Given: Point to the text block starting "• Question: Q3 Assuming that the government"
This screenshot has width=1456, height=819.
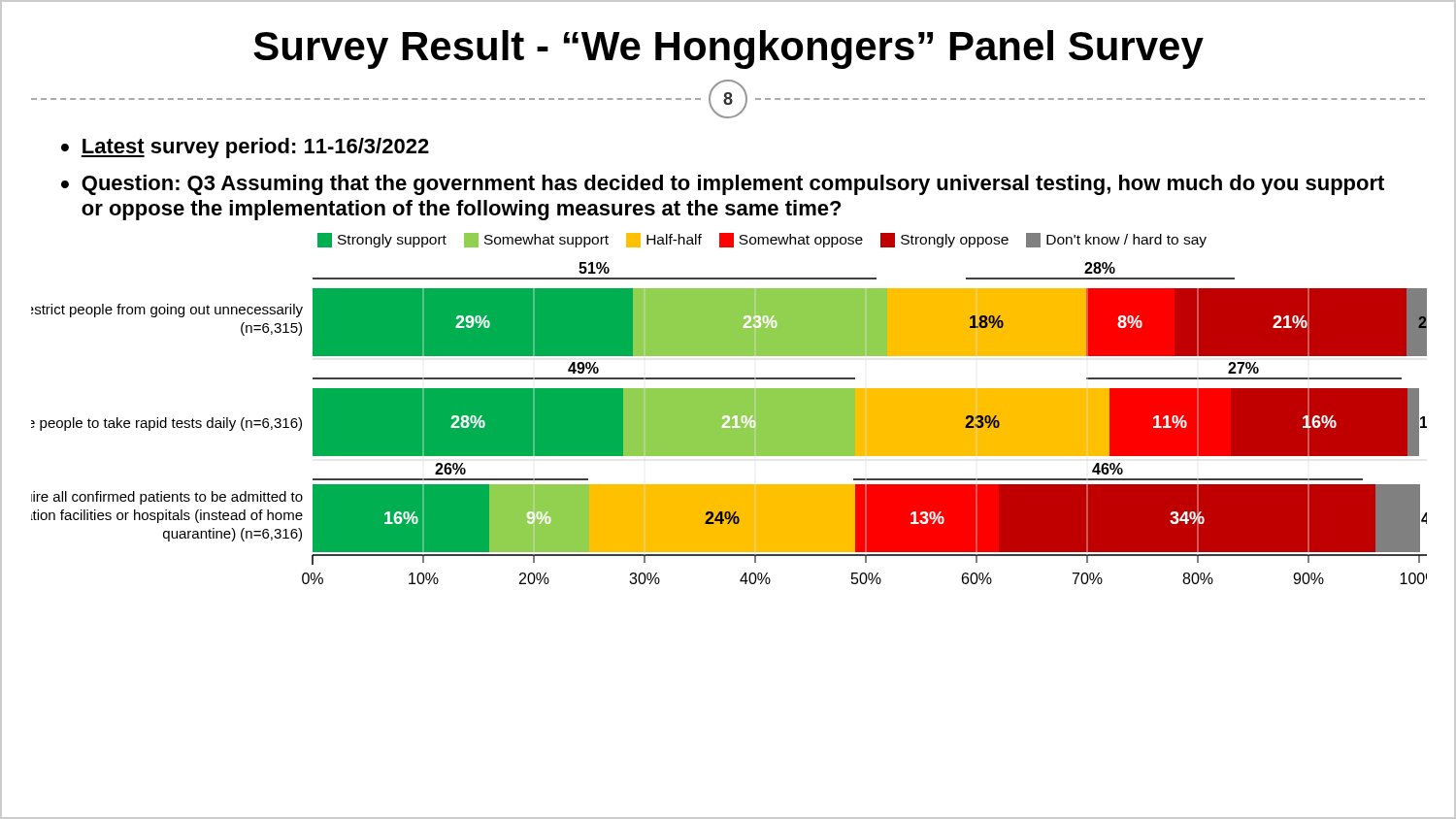Looking at the screenshot, I should pos(728,195).
